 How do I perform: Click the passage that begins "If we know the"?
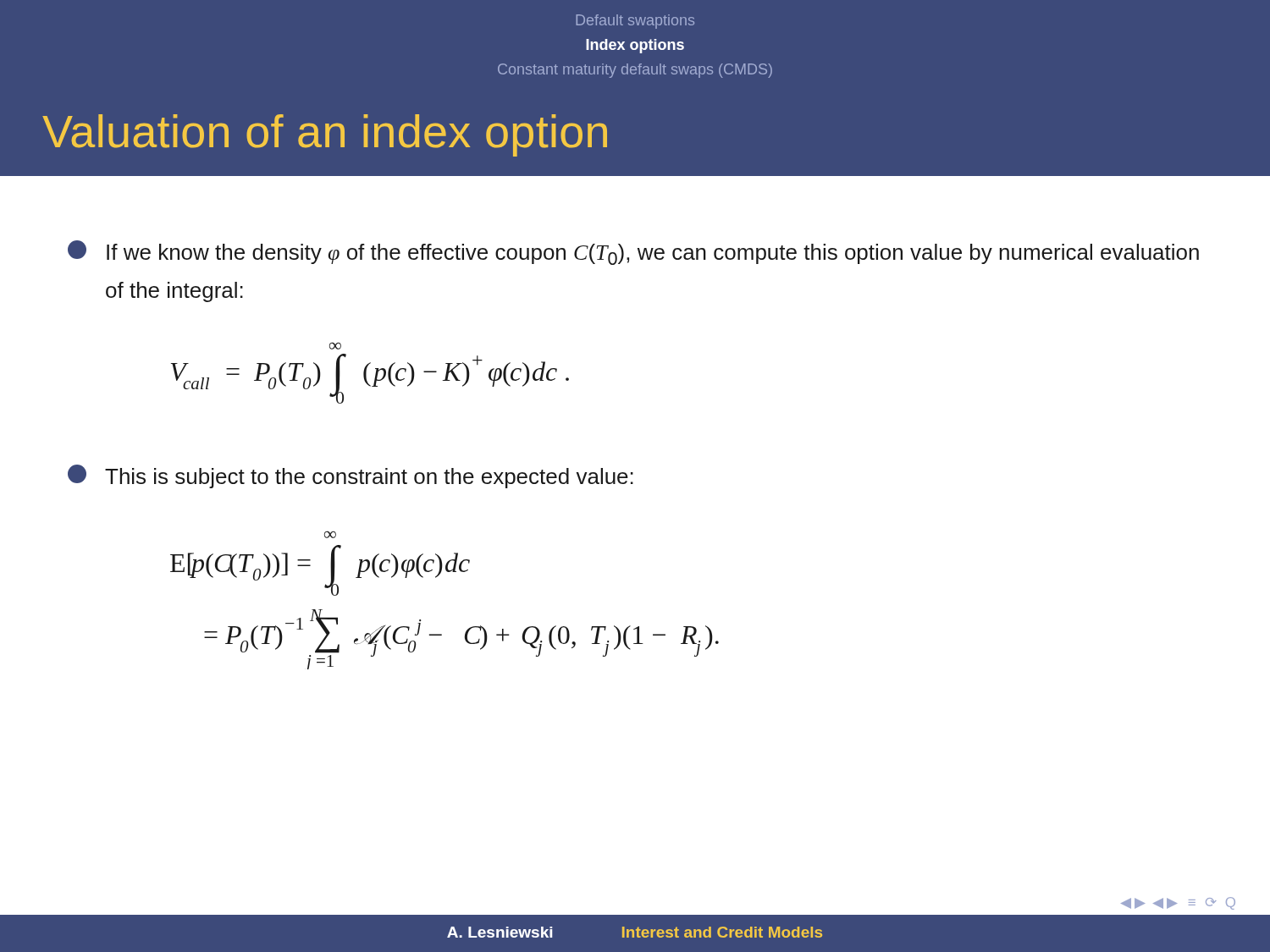[x=635, y=272]
